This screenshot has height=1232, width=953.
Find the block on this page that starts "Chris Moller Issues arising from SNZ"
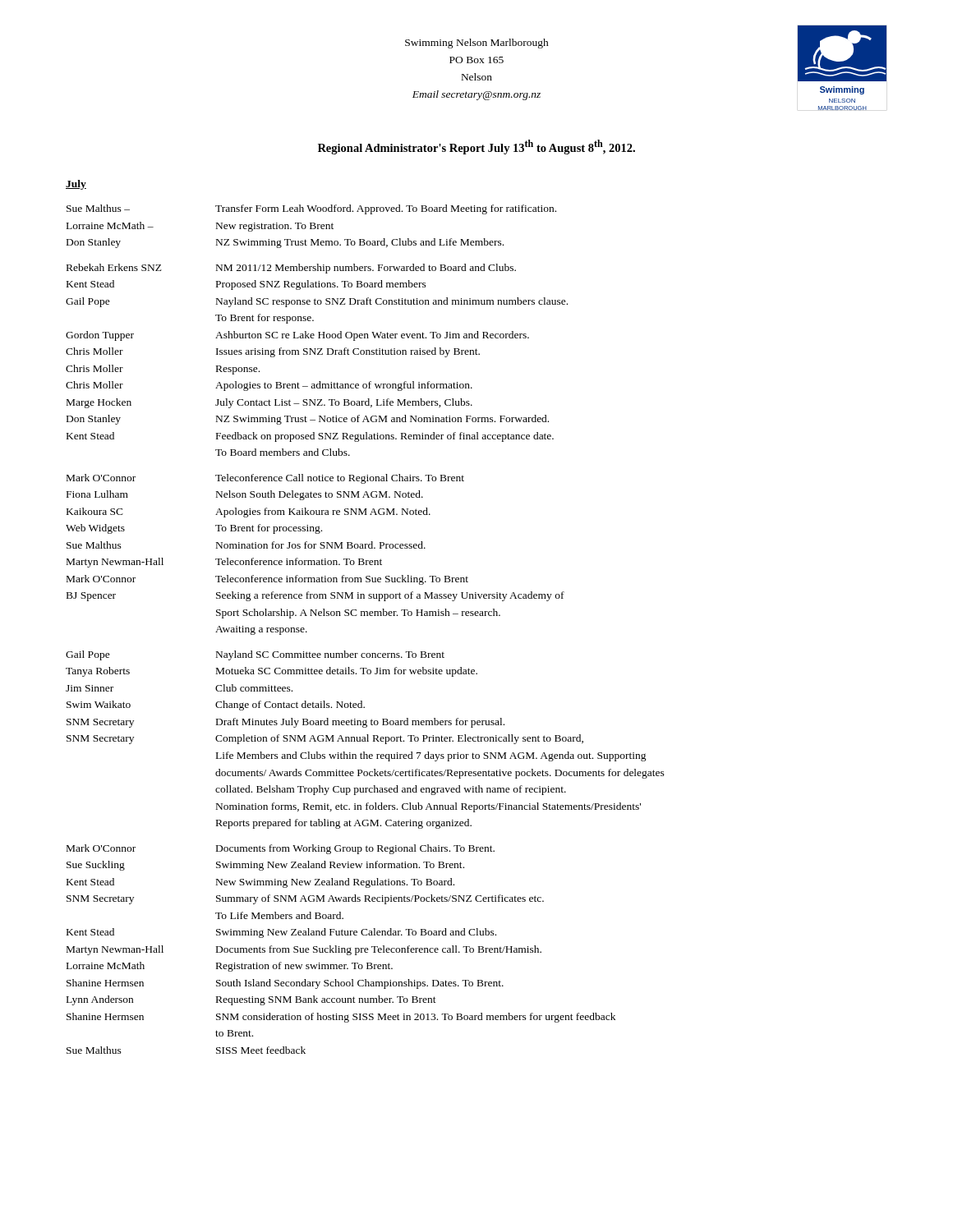click(476, 352)
